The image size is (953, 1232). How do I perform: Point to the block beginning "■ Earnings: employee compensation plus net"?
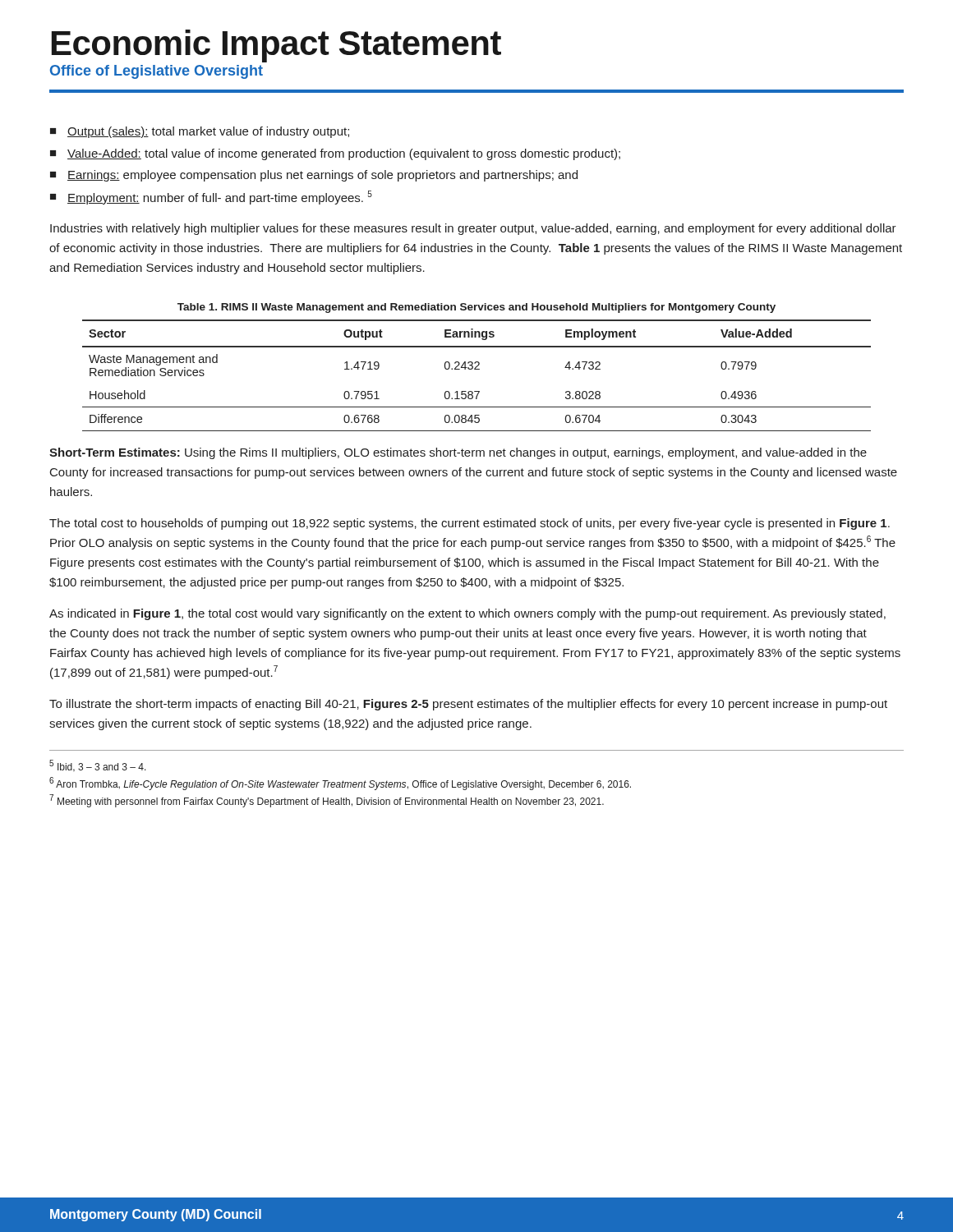coord(314,175)
